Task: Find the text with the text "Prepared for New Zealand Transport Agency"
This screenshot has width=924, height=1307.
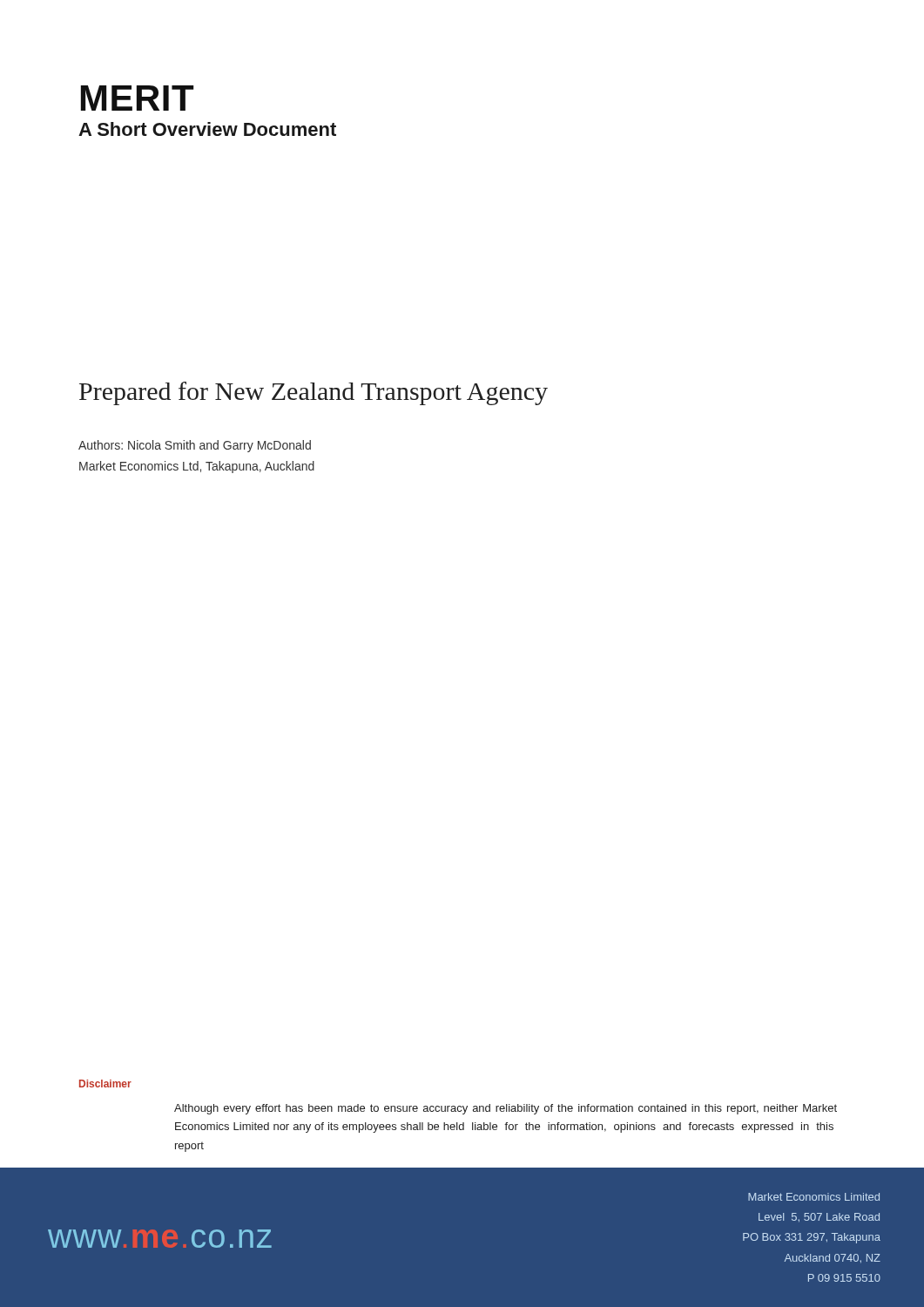Action: click(313, 391)
